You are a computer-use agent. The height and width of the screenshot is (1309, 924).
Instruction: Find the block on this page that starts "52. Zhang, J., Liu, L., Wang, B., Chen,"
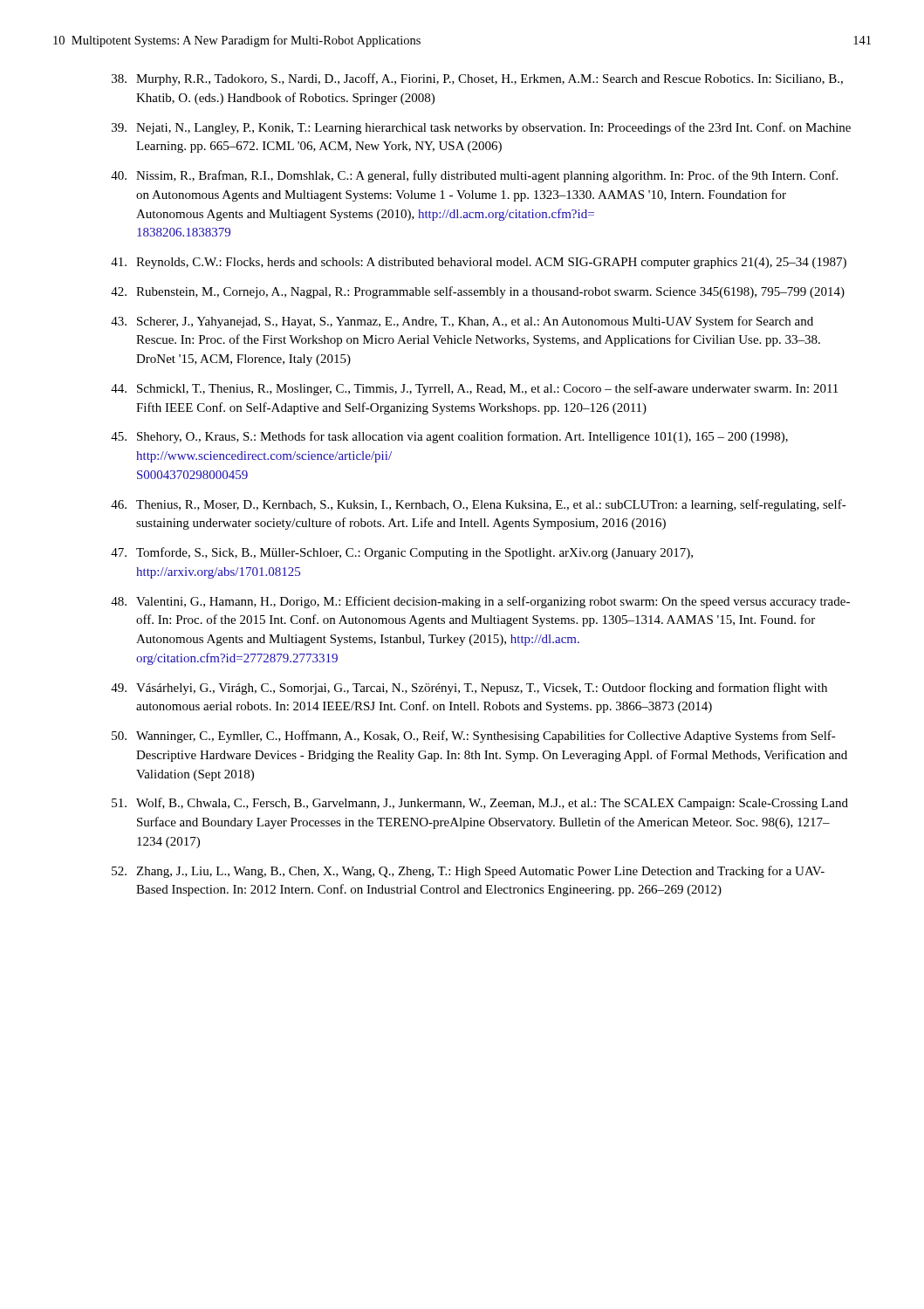tap(474, 881)
